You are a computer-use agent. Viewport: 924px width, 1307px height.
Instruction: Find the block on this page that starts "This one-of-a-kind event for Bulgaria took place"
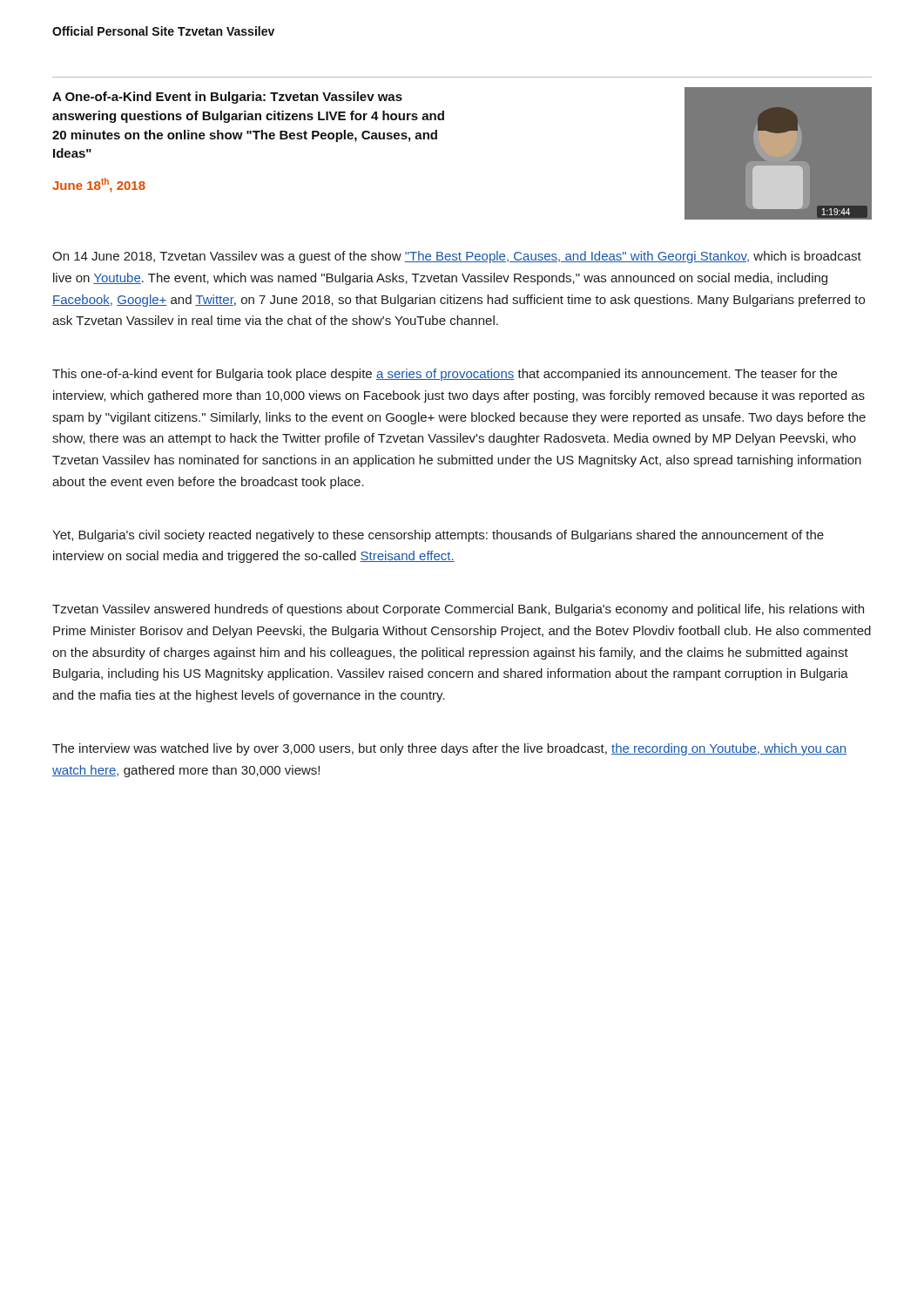[x=462, y=428]
